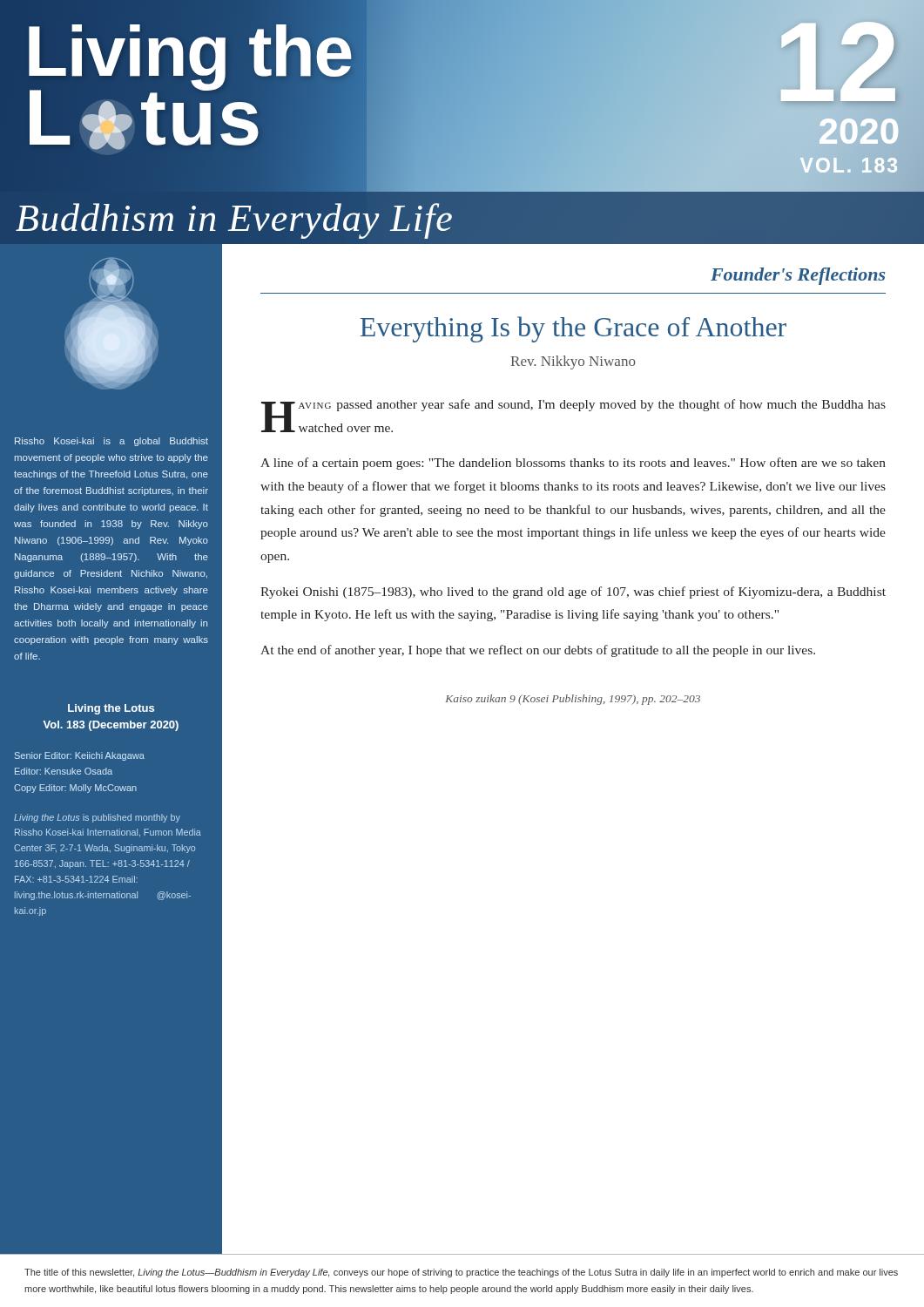Click the passage that begins "Having passed another"
Screen dimensions: 1307x924
(573, 528)
